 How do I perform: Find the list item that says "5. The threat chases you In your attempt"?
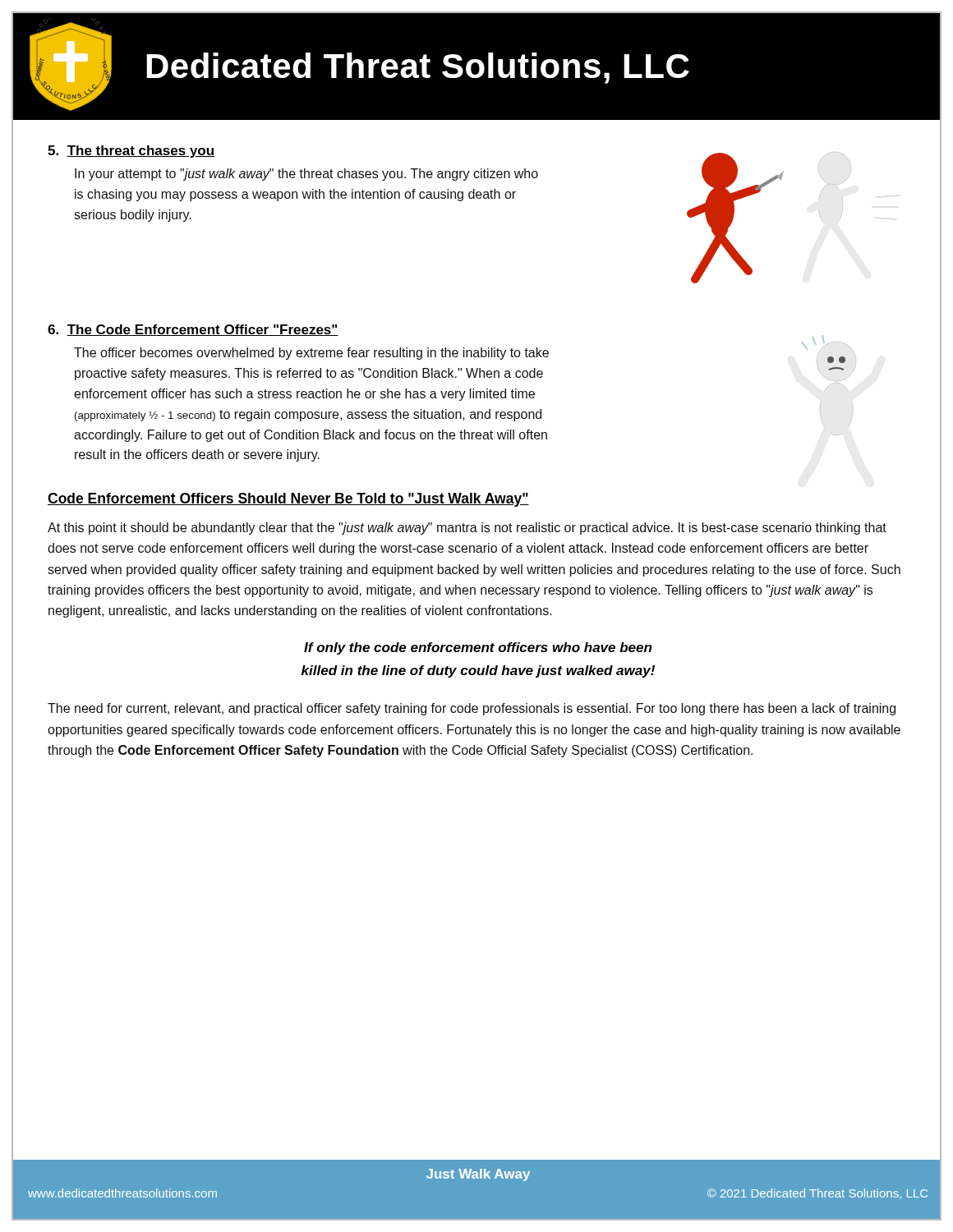[x=478, y=184]
